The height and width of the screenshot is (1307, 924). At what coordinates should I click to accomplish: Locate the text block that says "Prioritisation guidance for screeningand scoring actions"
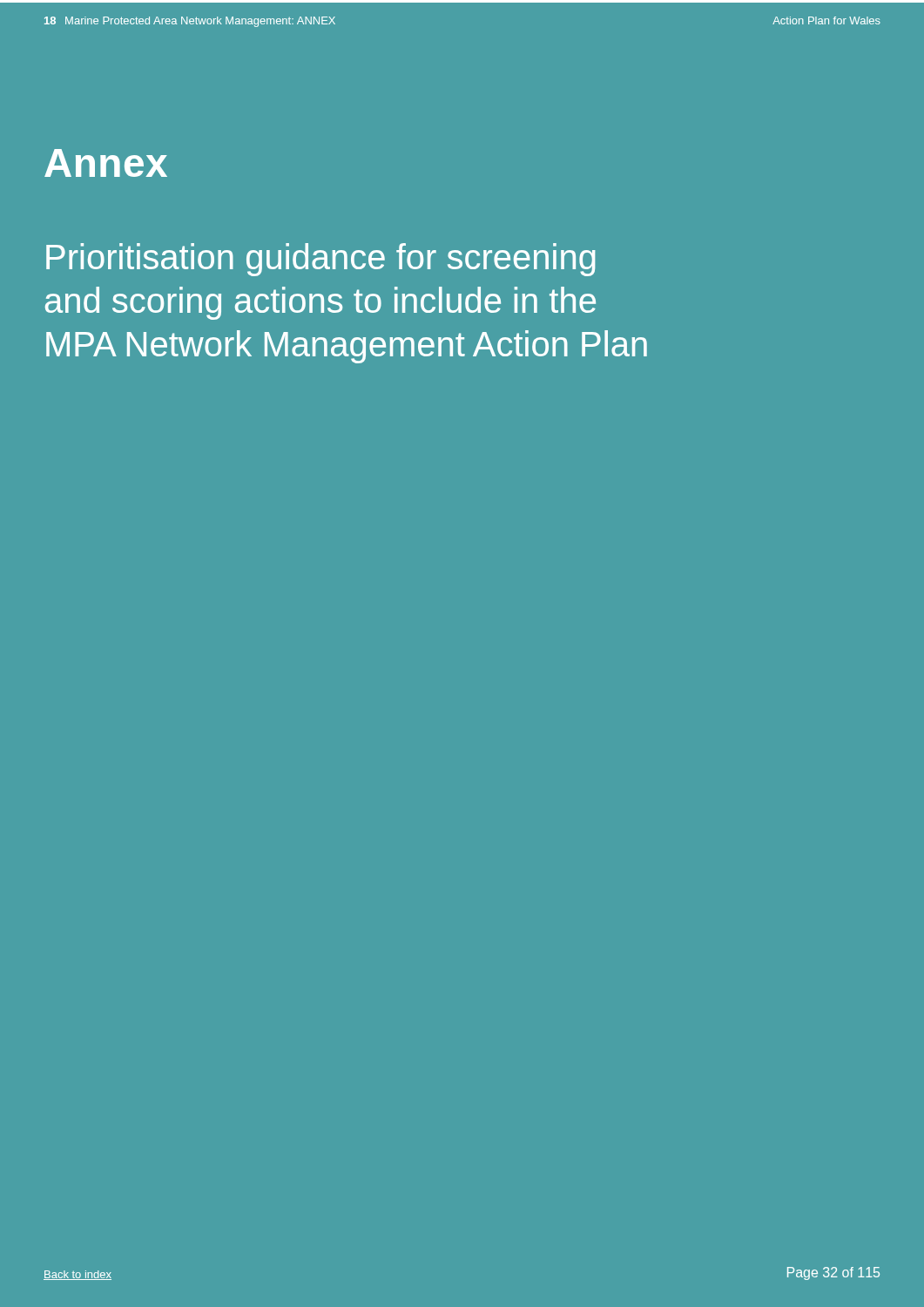[x=346, y=301]
